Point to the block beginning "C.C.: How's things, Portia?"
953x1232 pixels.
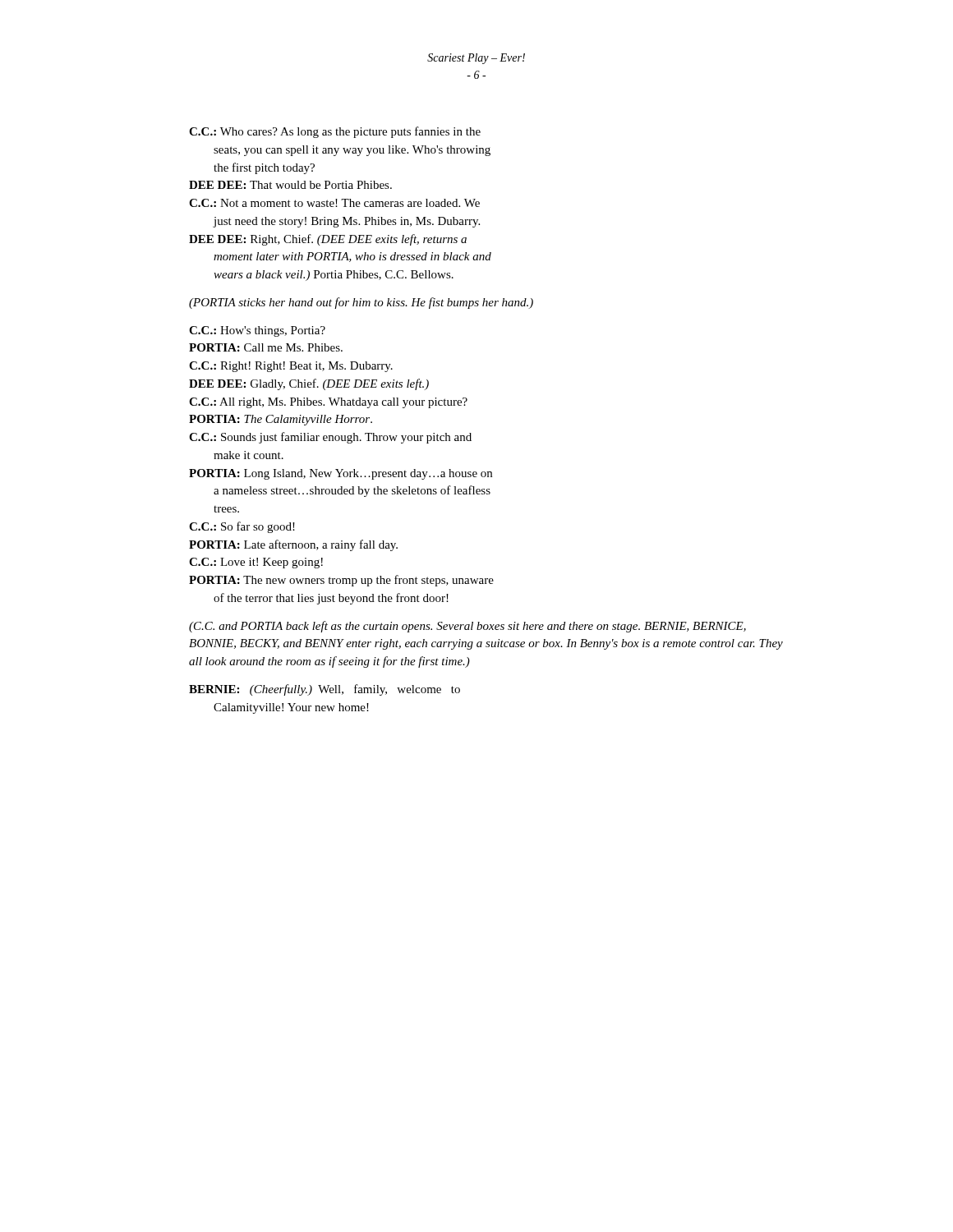point(489,464)
